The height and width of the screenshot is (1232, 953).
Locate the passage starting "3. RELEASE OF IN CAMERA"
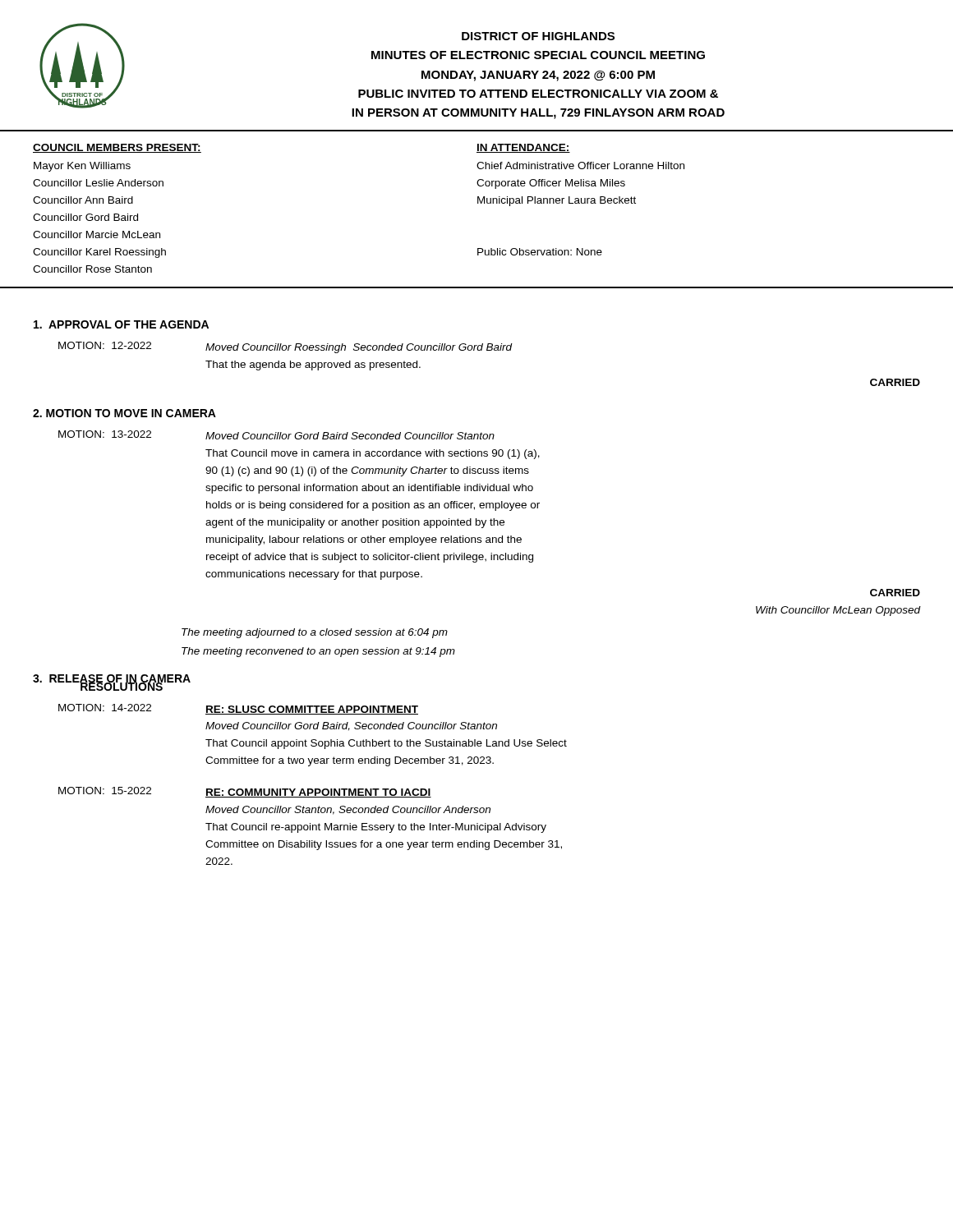pos(112,678)
